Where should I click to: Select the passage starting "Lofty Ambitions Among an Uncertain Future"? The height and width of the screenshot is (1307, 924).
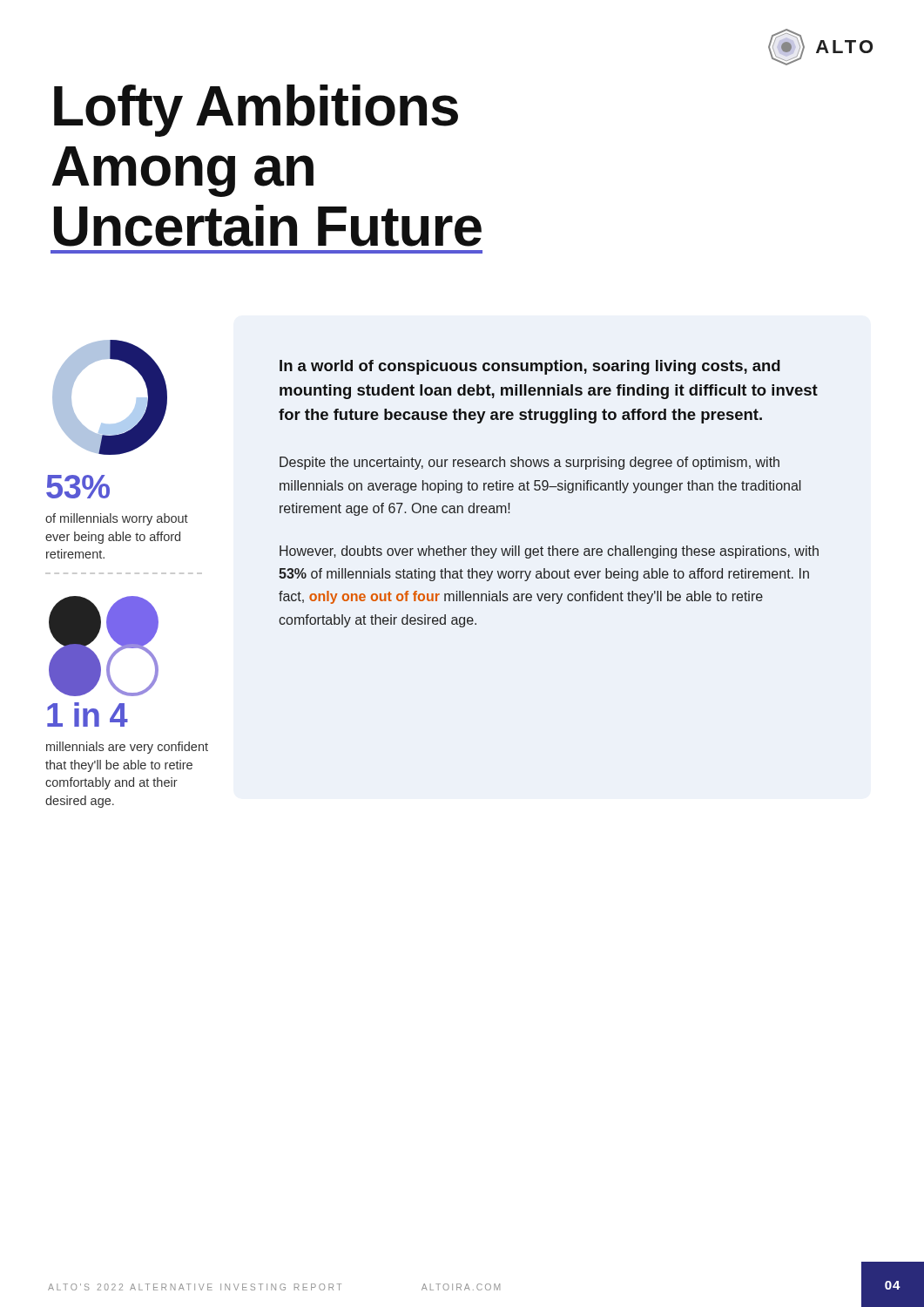click(x=325, y=167)
